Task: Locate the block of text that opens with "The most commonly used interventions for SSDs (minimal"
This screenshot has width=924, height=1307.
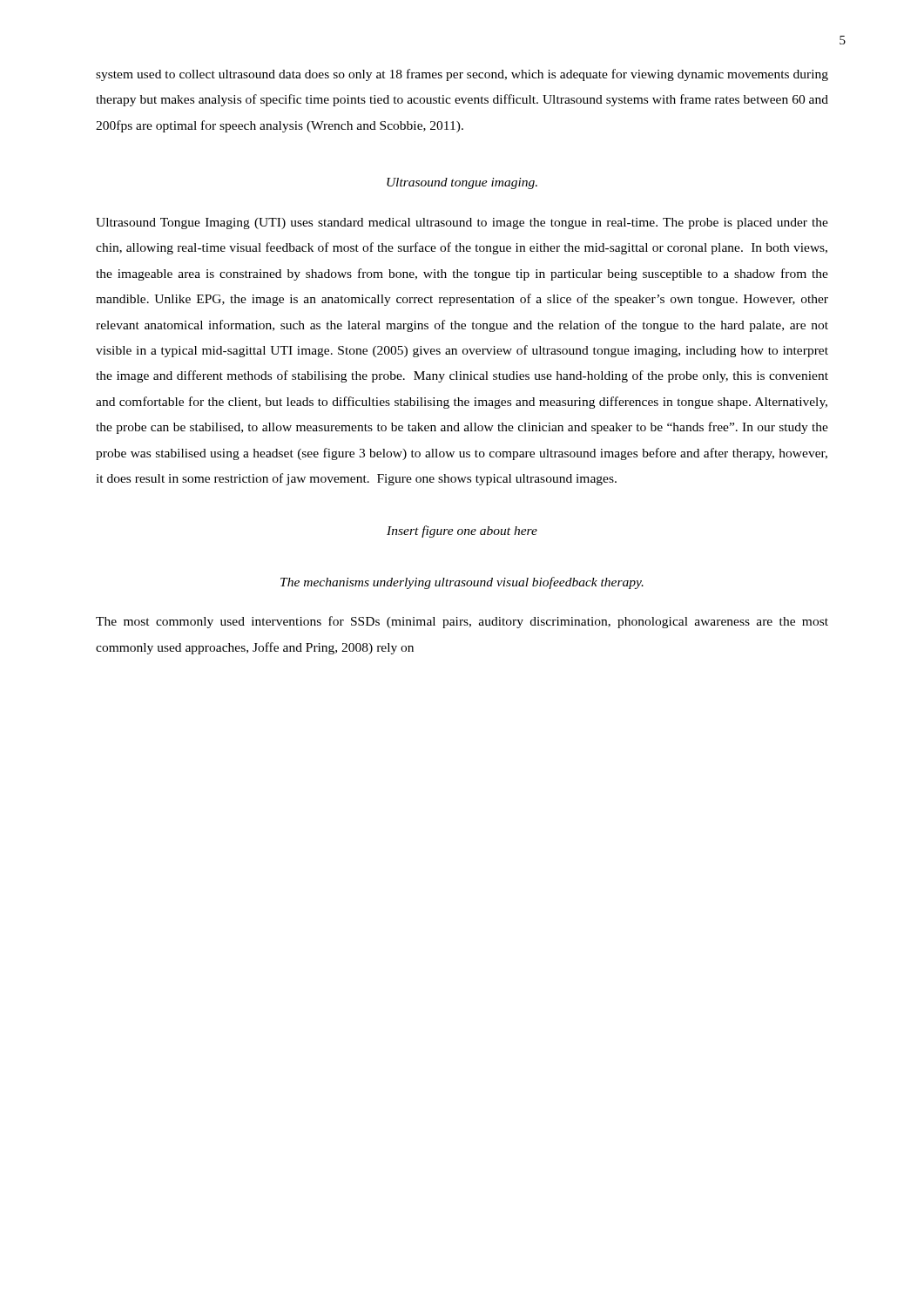Action: point(462,634)
